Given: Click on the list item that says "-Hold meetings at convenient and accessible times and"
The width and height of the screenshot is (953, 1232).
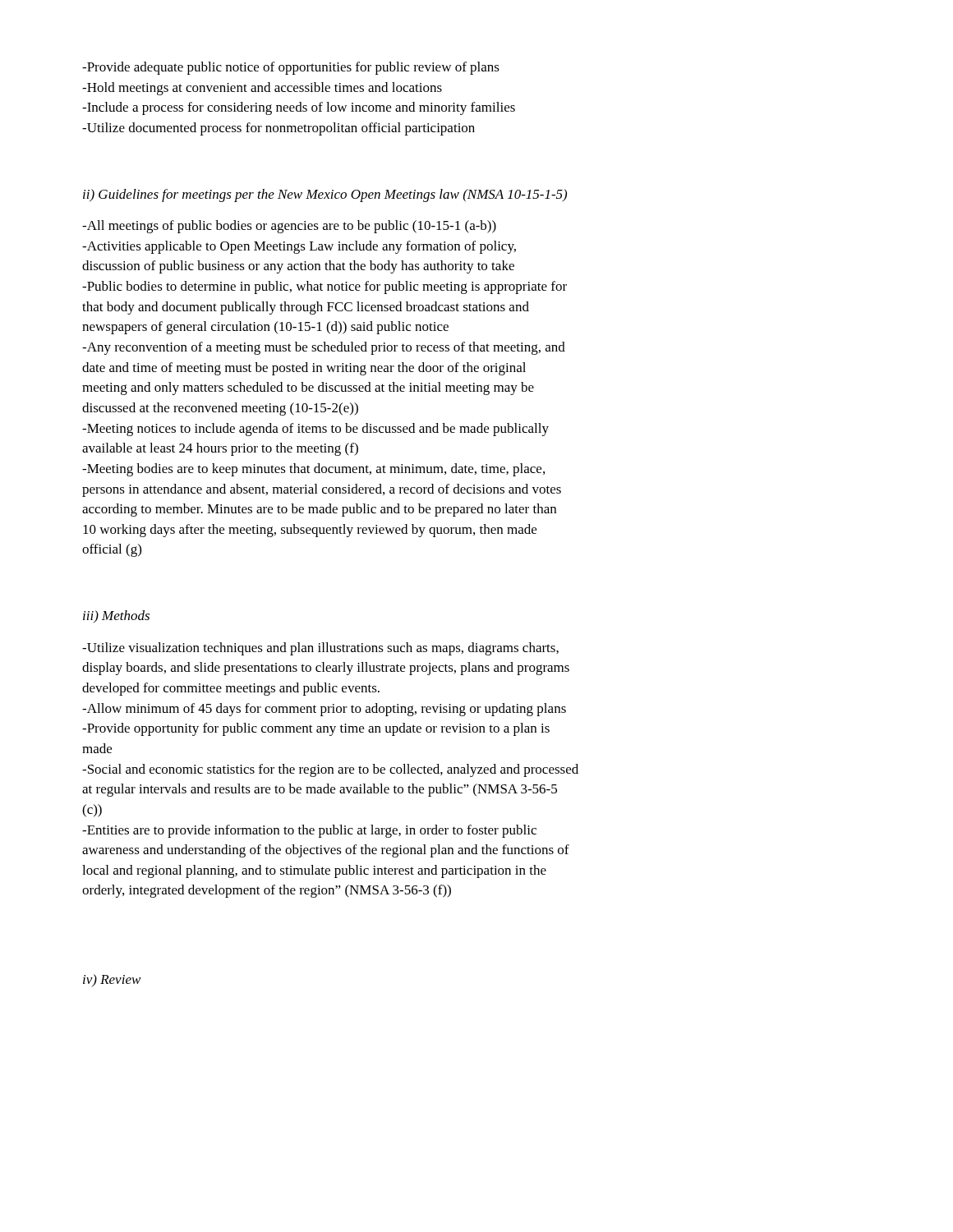Looking at the screenshot, I should tap(262, 87).
